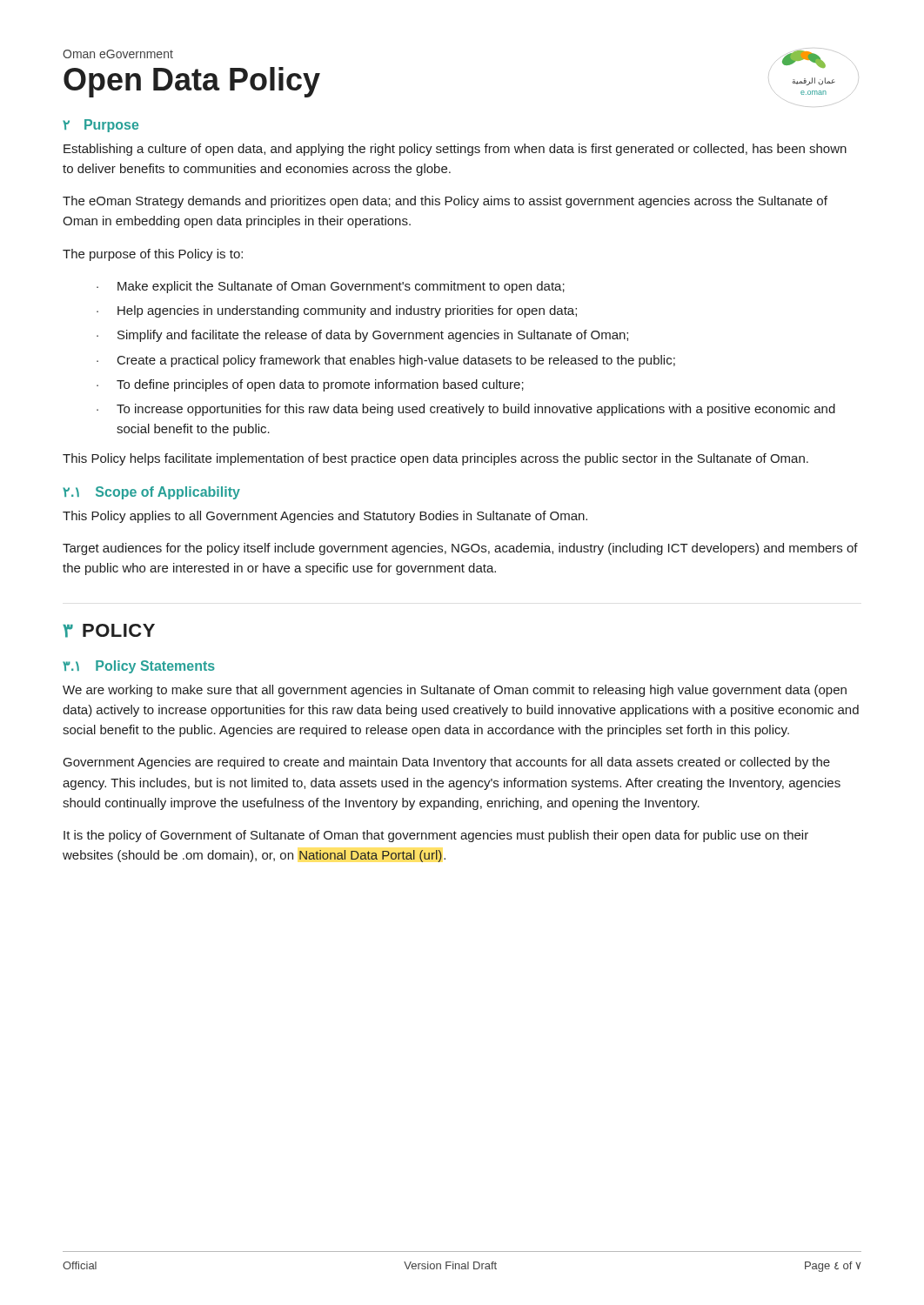Select the region starting "· To define principles of open data to"
Image resolution: width=924 pixels, height=1305 pixels.
[x=462, y=384]
